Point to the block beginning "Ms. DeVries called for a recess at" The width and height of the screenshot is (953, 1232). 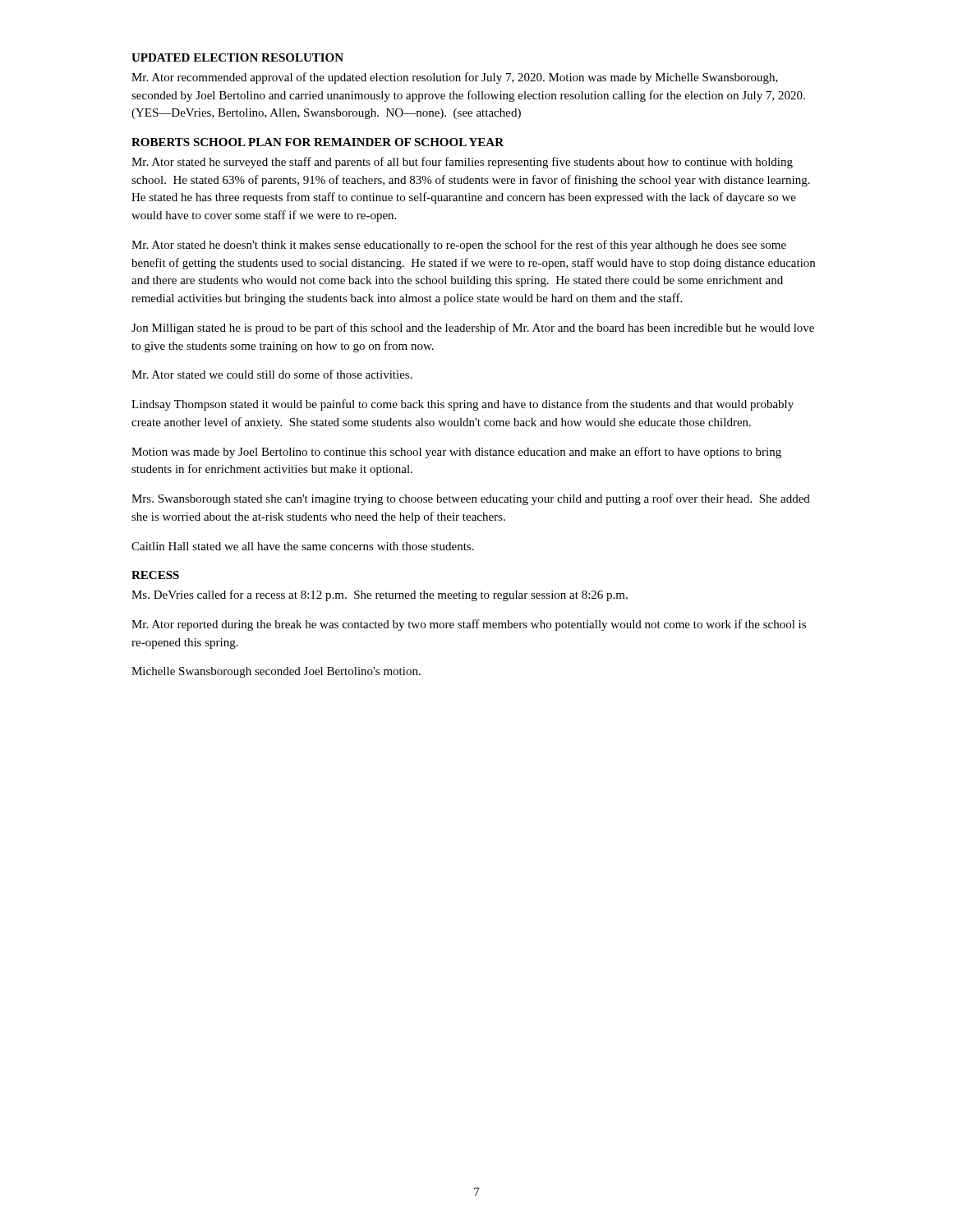pos(380,595)
